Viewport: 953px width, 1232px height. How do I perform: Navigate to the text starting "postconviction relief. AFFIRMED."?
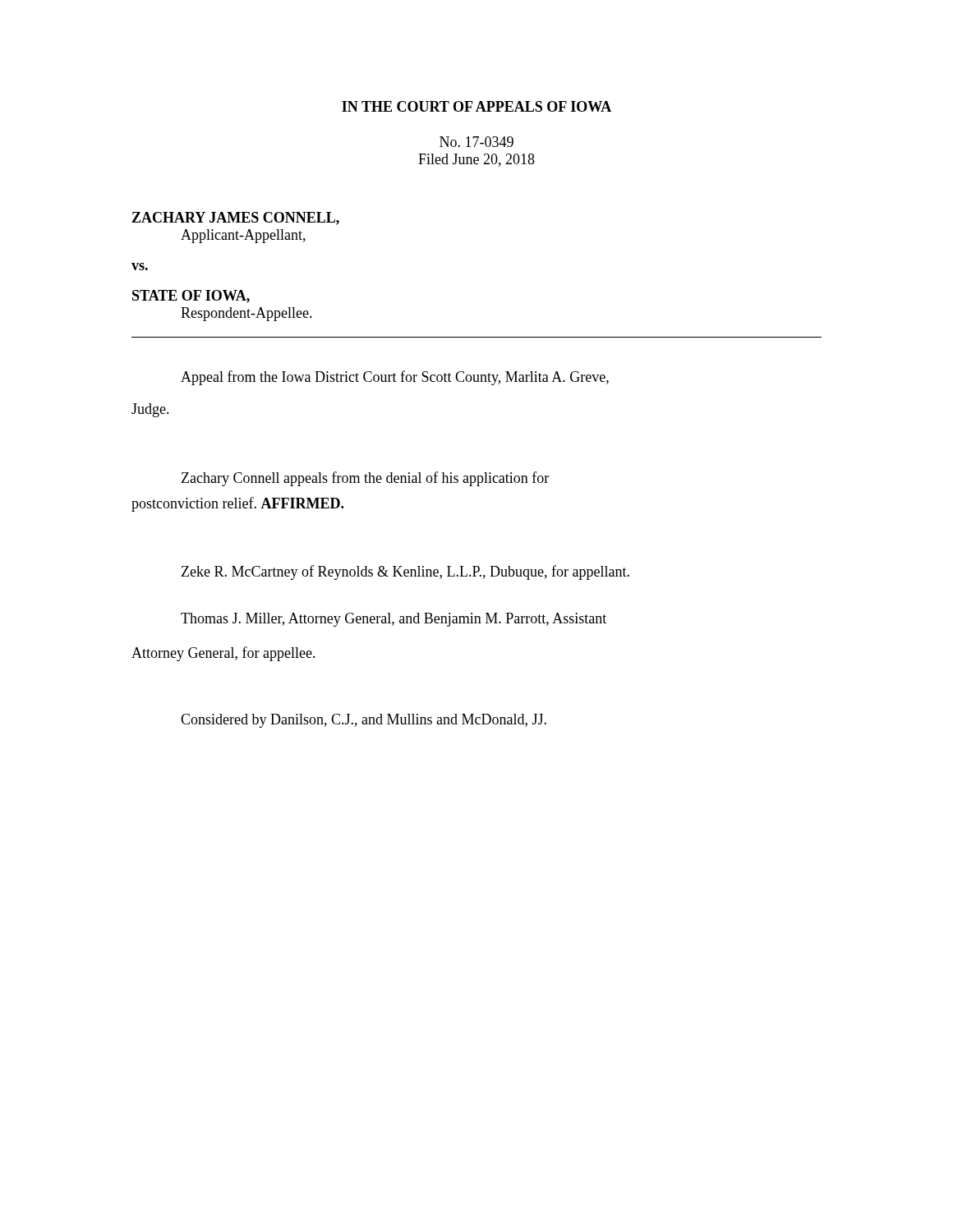pyautogui.click(x=238, y=503)
